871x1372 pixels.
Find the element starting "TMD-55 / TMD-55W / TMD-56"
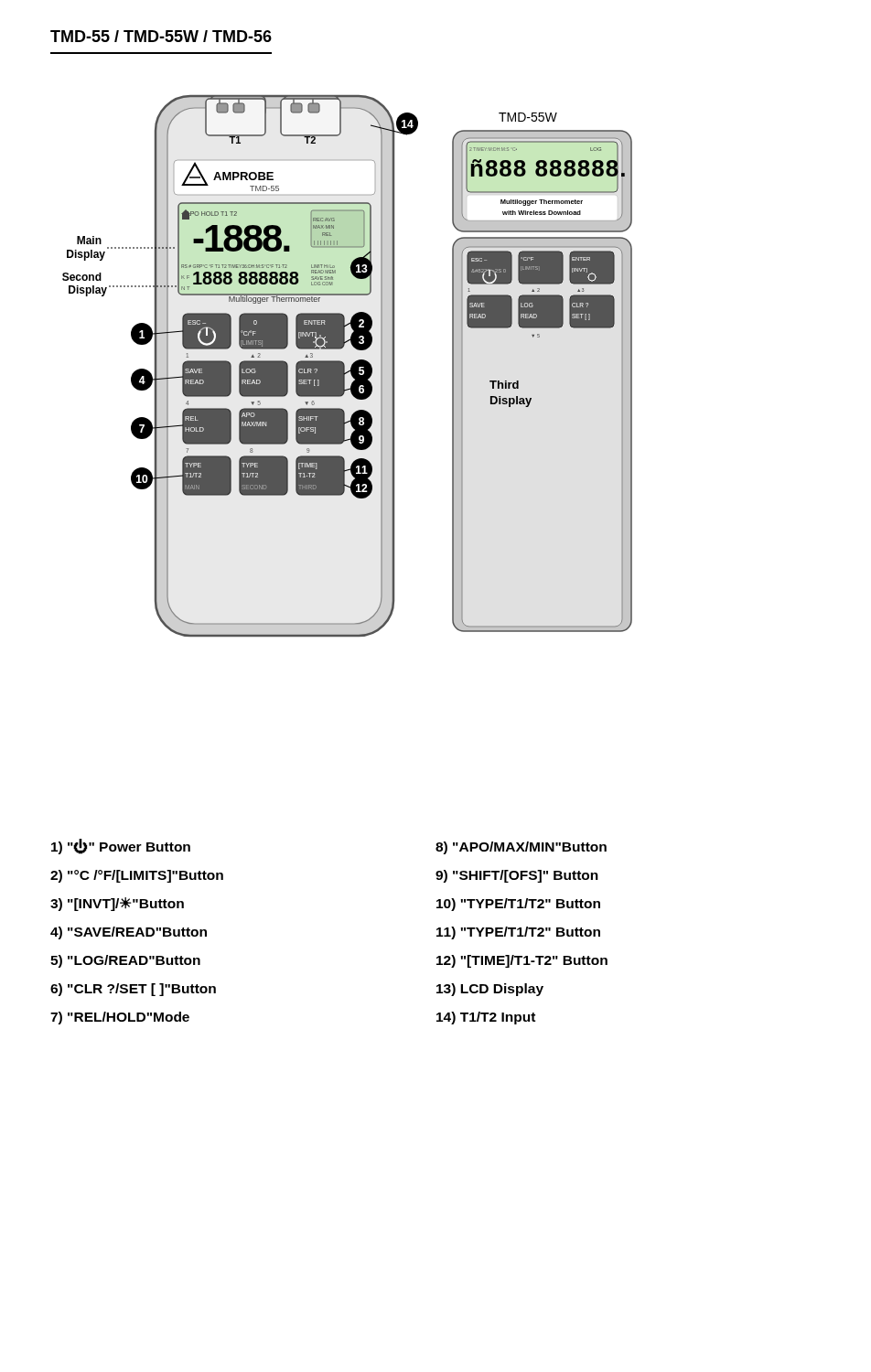[161, 37]
